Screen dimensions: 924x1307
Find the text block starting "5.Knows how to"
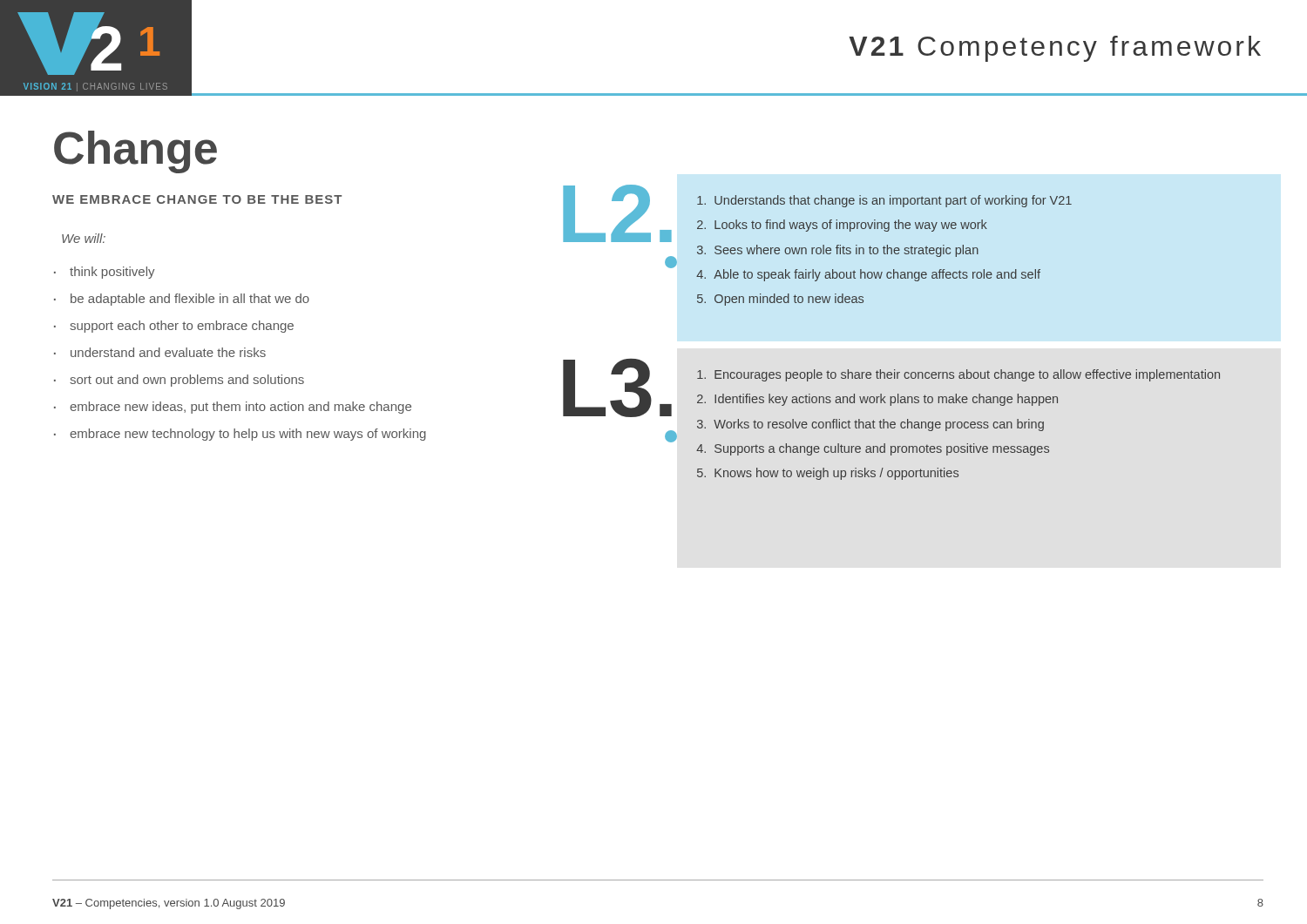point(828,473)
